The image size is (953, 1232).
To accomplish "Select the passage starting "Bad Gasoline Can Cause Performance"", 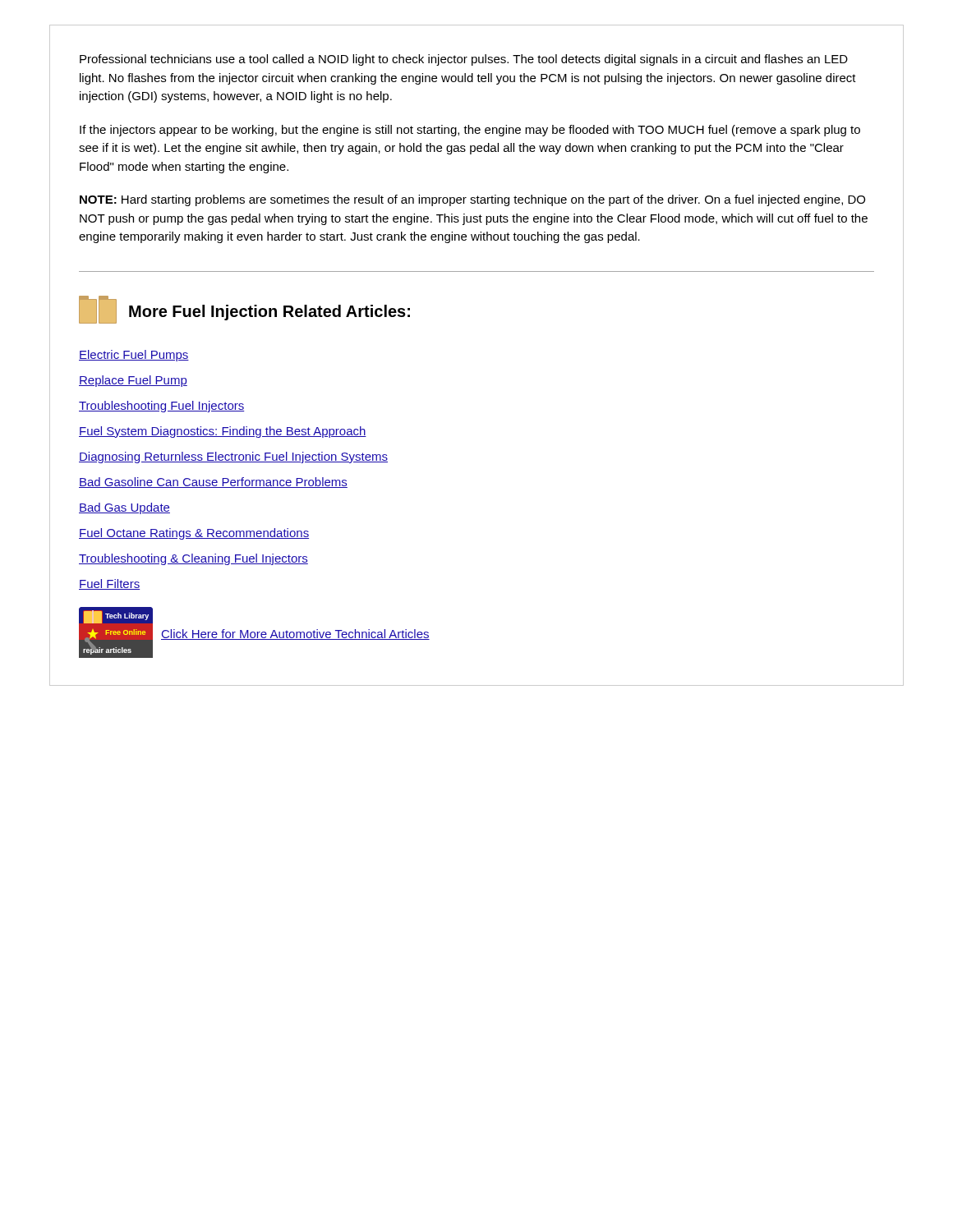I will 213,481.
